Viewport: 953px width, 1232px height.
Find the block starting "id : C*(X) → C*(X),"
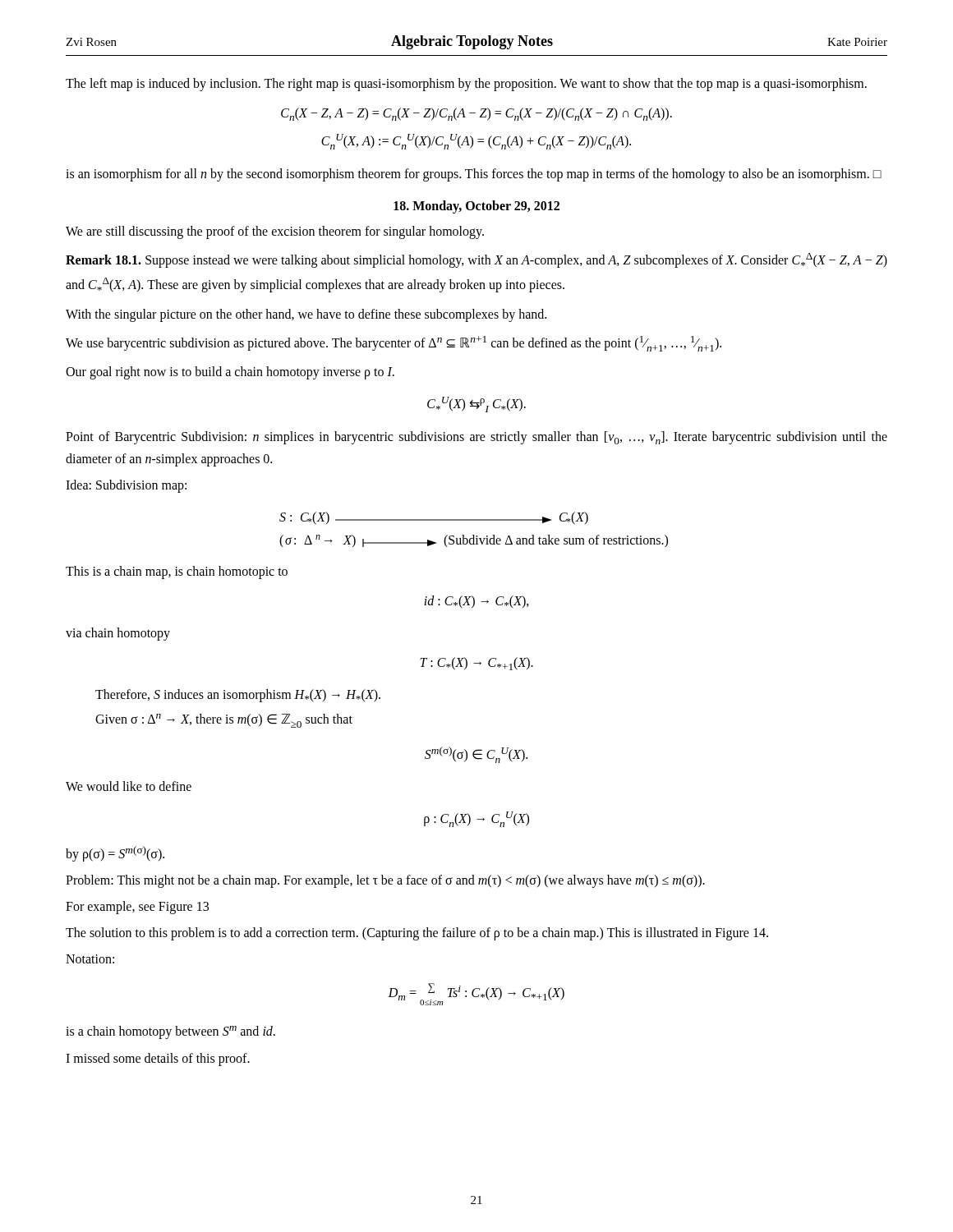[x=476, y=602]
